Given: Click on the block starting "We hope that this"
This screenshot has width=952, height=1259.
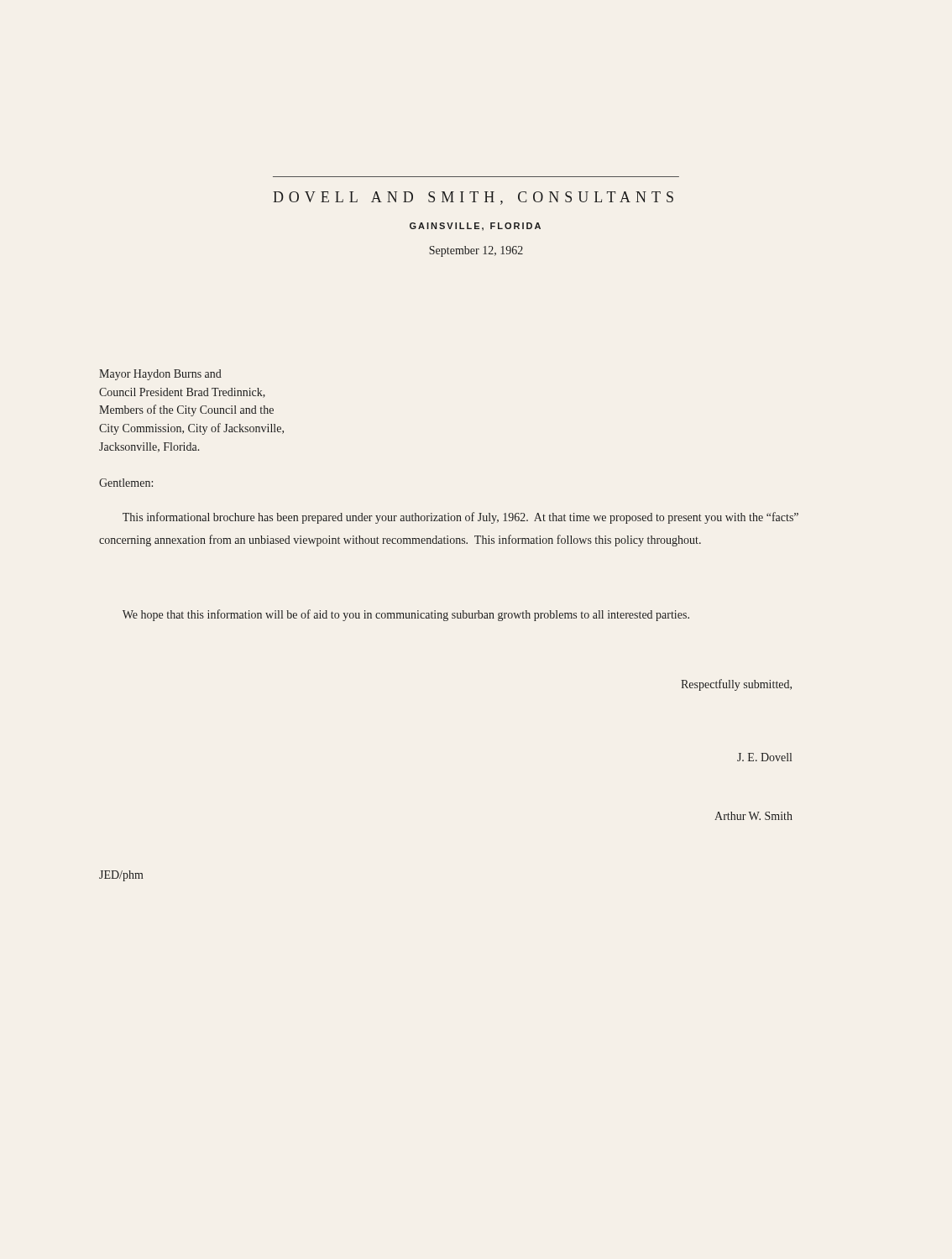Looking at the screenshot, I should pyautogui.click(x=395, y=615).
